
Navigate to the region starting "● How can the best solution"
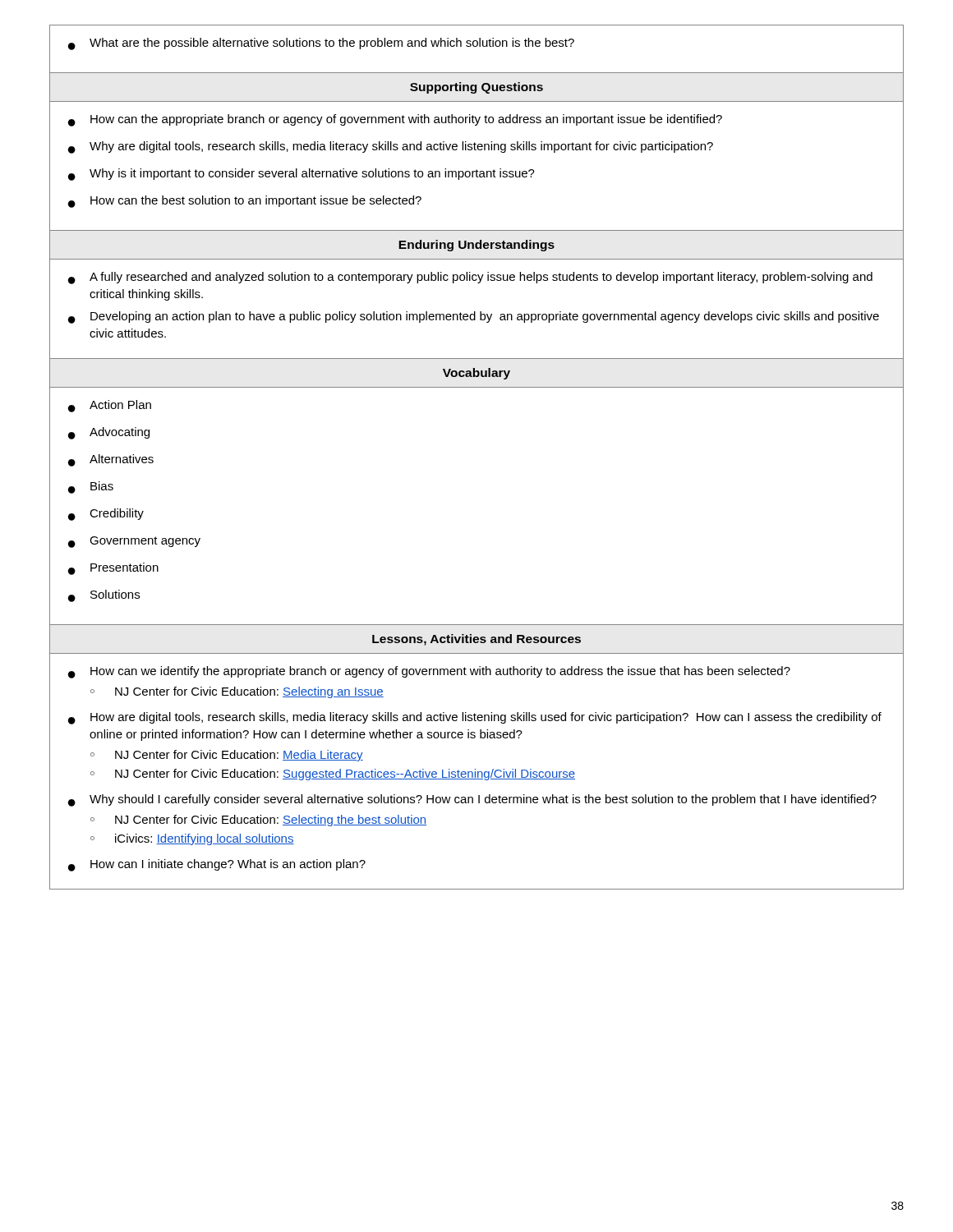[245, 202]
